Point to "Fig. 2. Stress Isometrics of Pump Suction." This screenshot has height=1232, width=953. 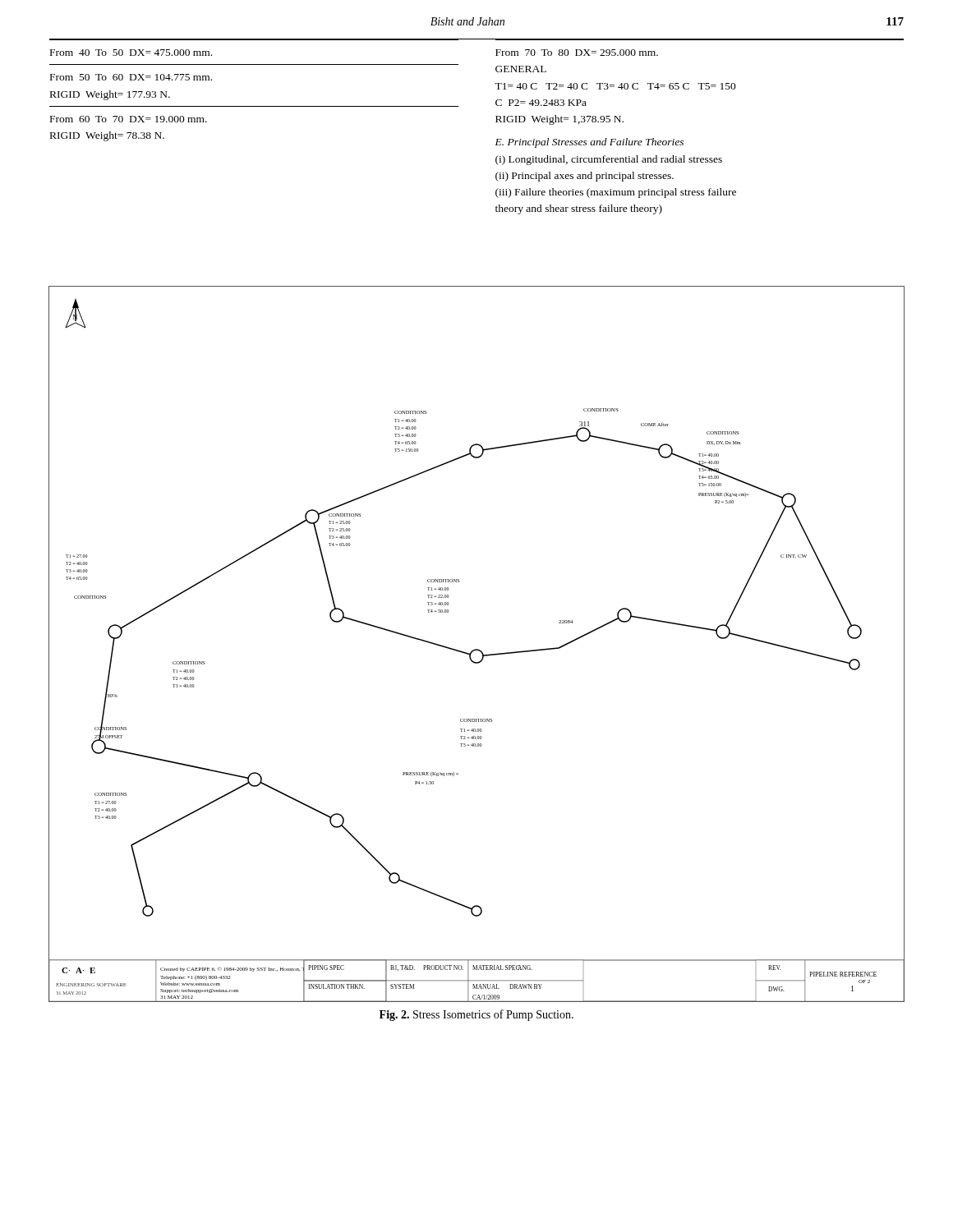pos(476,1015)
